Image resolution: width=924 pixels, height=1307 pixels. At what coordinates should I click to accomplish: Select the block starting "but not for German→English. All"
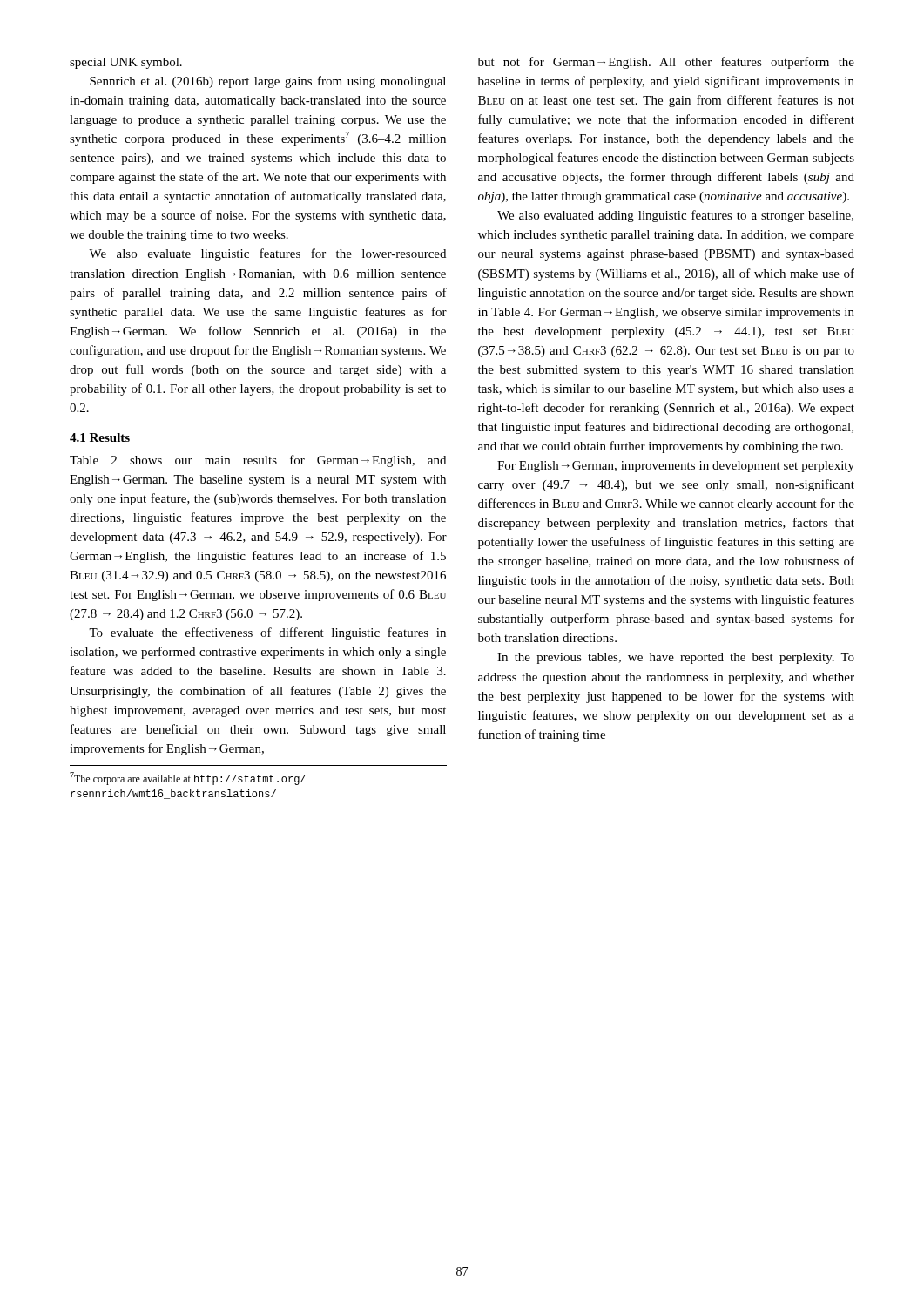pos(666,398)
